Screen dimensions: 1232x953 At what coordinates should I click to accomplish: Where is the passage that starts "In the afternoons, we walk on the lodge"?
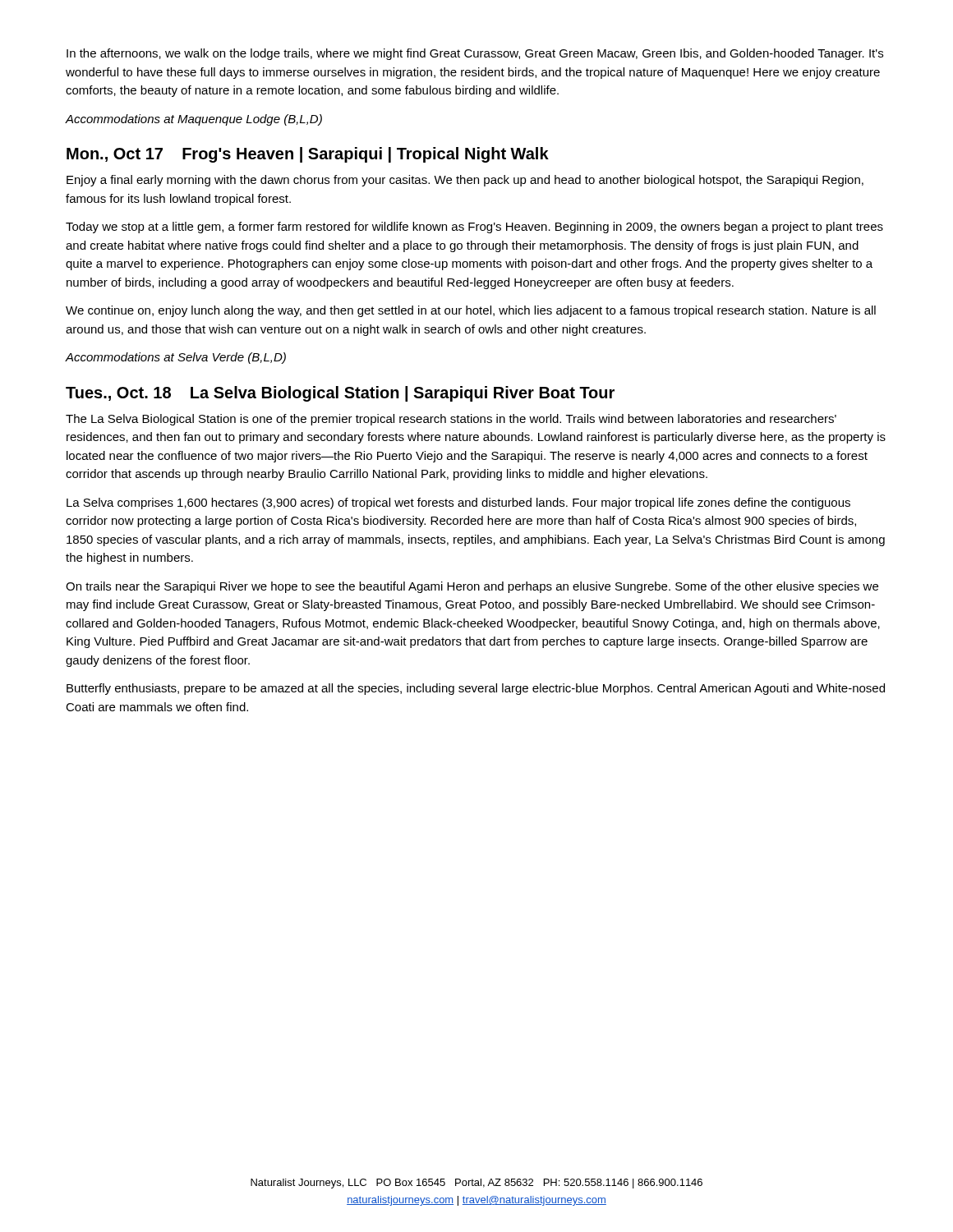pyautogui.click(x=476, y=72)
